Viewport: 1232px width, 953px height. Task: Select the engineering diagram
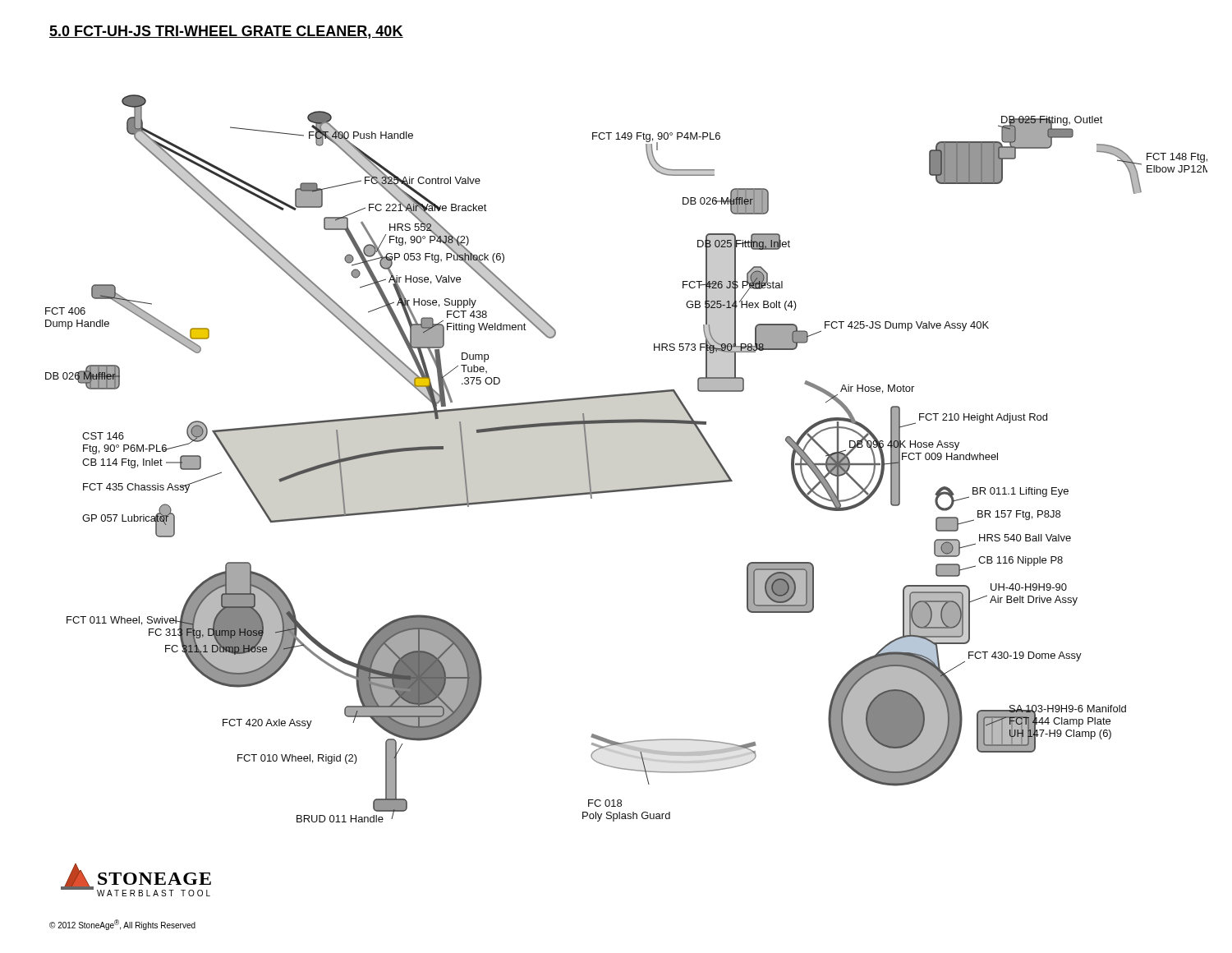[x=620, y=472]
